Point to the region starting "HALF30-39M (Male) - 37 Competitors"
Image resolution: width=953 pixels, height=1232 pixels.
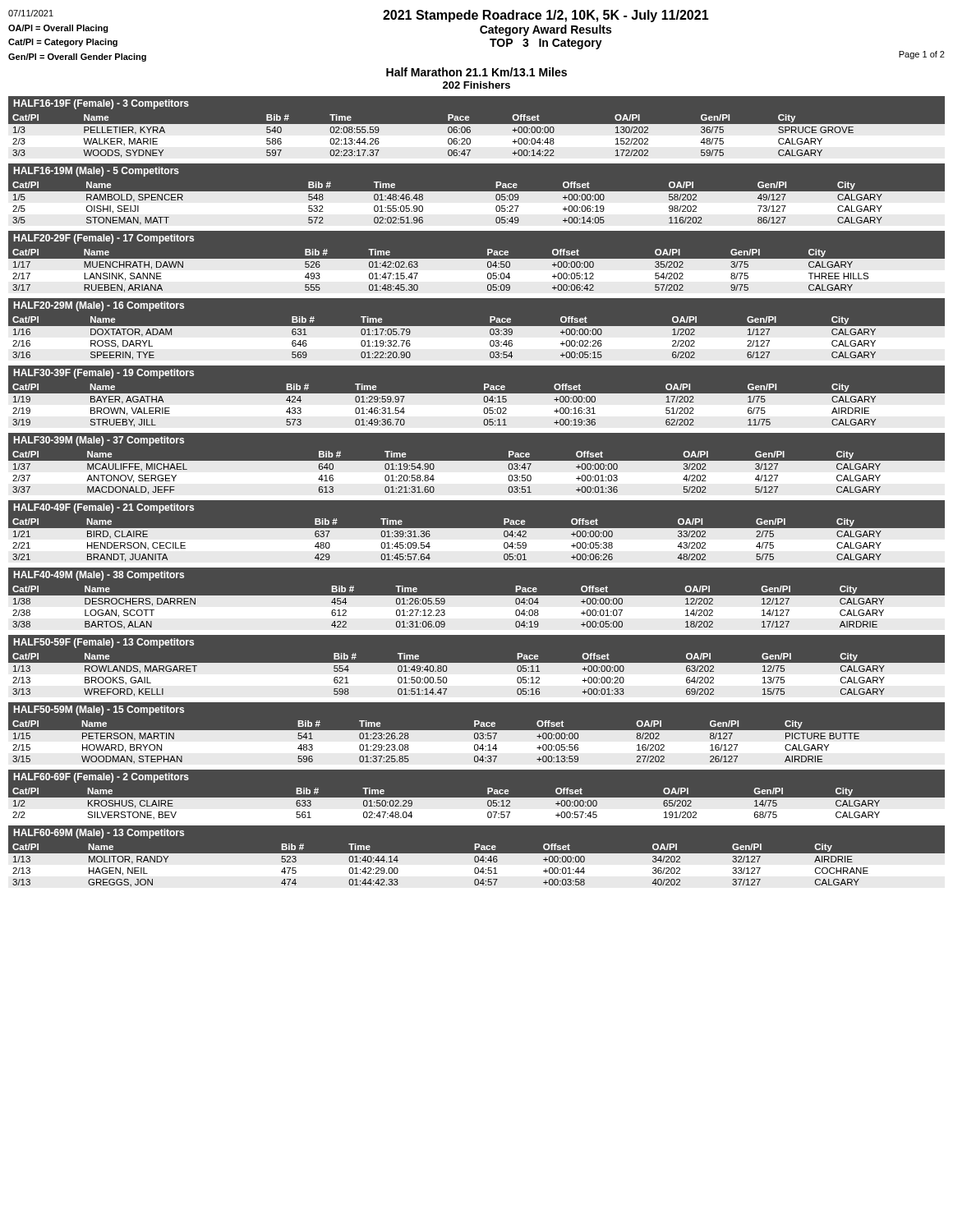tap(99, 441)
